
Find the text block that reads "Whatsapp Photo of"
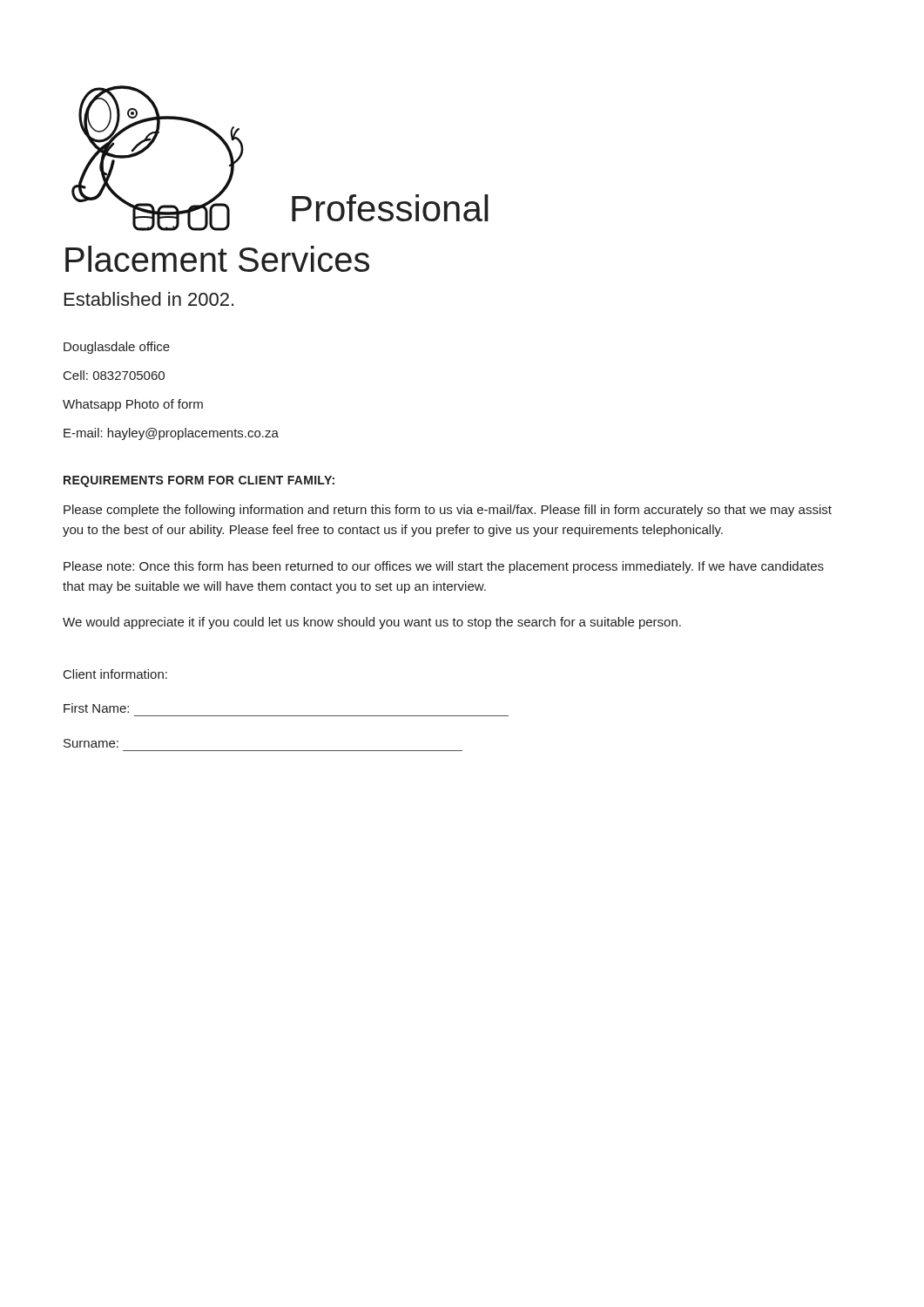tap(133, 404)
